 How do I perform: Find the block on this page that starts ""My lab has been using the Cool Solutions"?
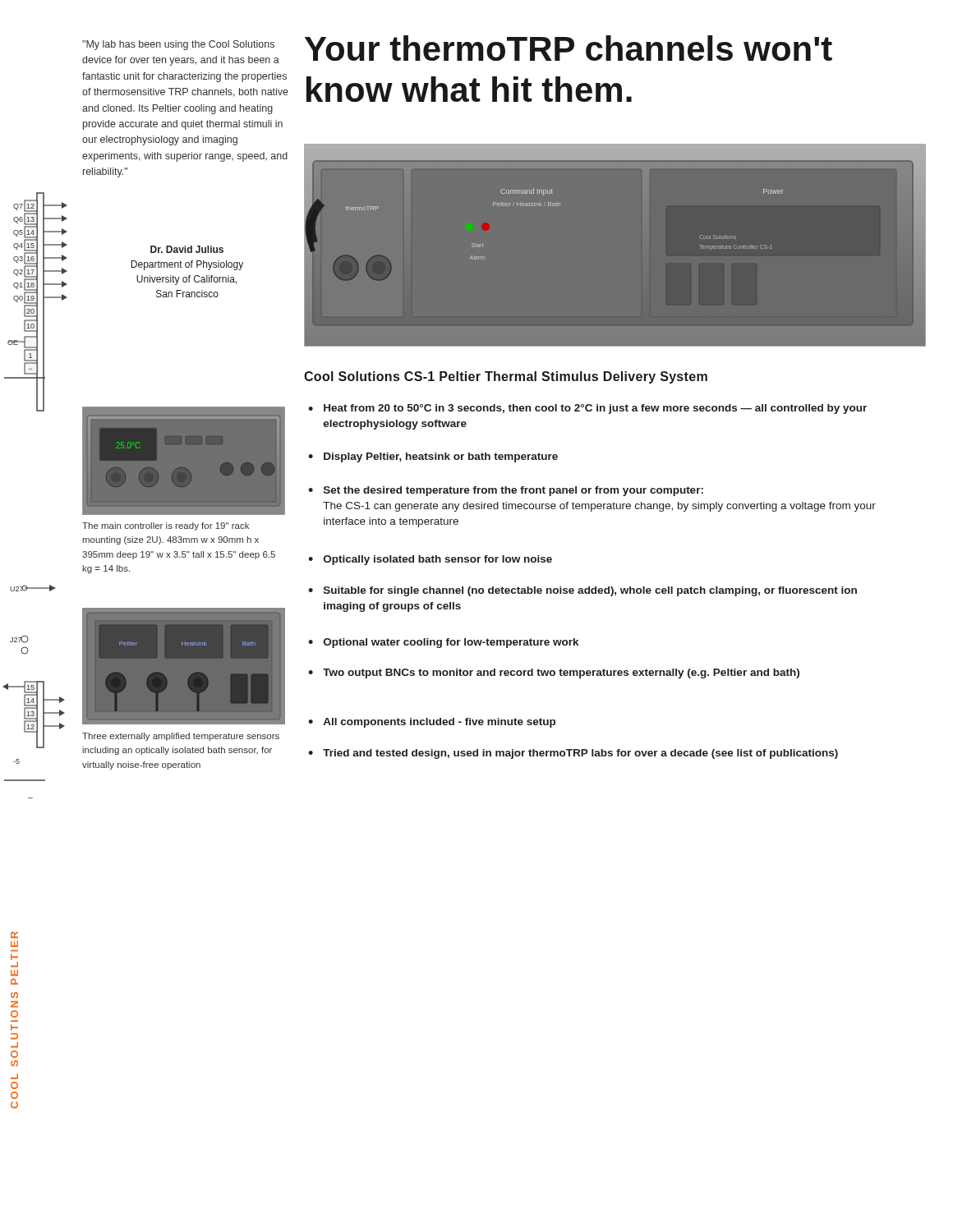[x=185, y=108]
